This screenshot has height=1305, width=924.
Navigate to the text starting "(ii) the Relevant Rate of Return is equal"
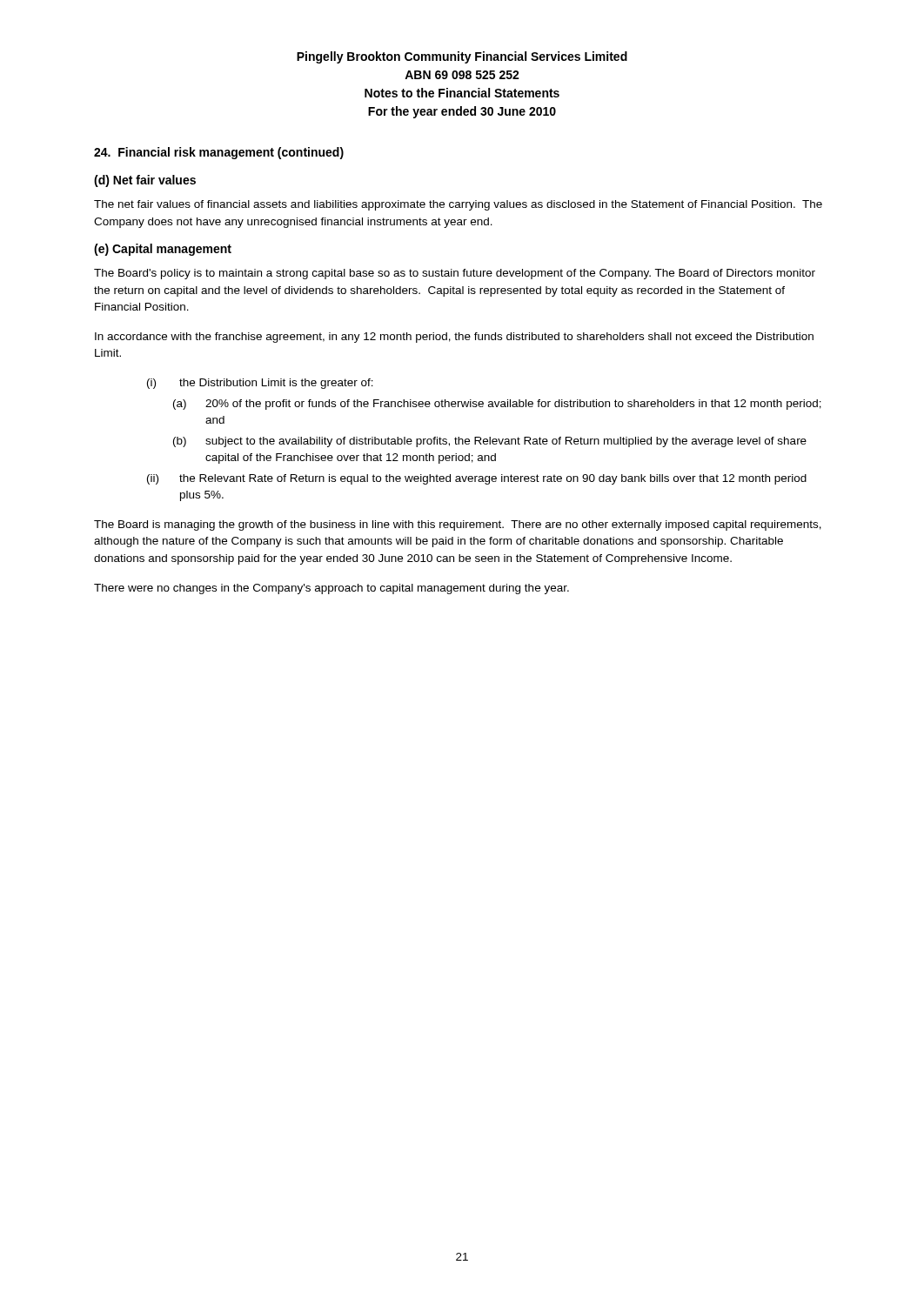488,487
